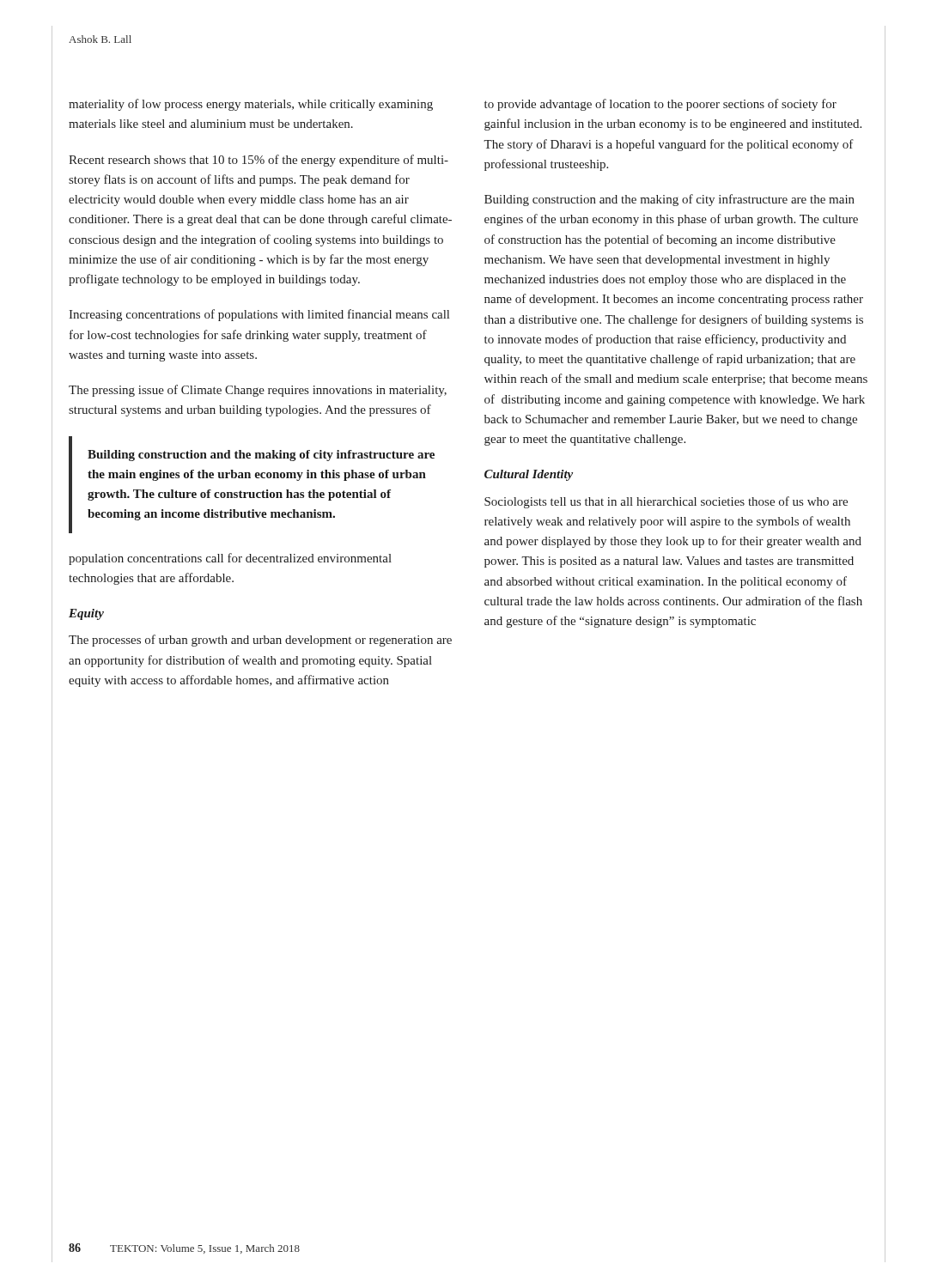This screenshot has height=1288, width=937.
Task: Point to "Cultural Identity"
Action: pyautogui.click(x=529, y=475)
